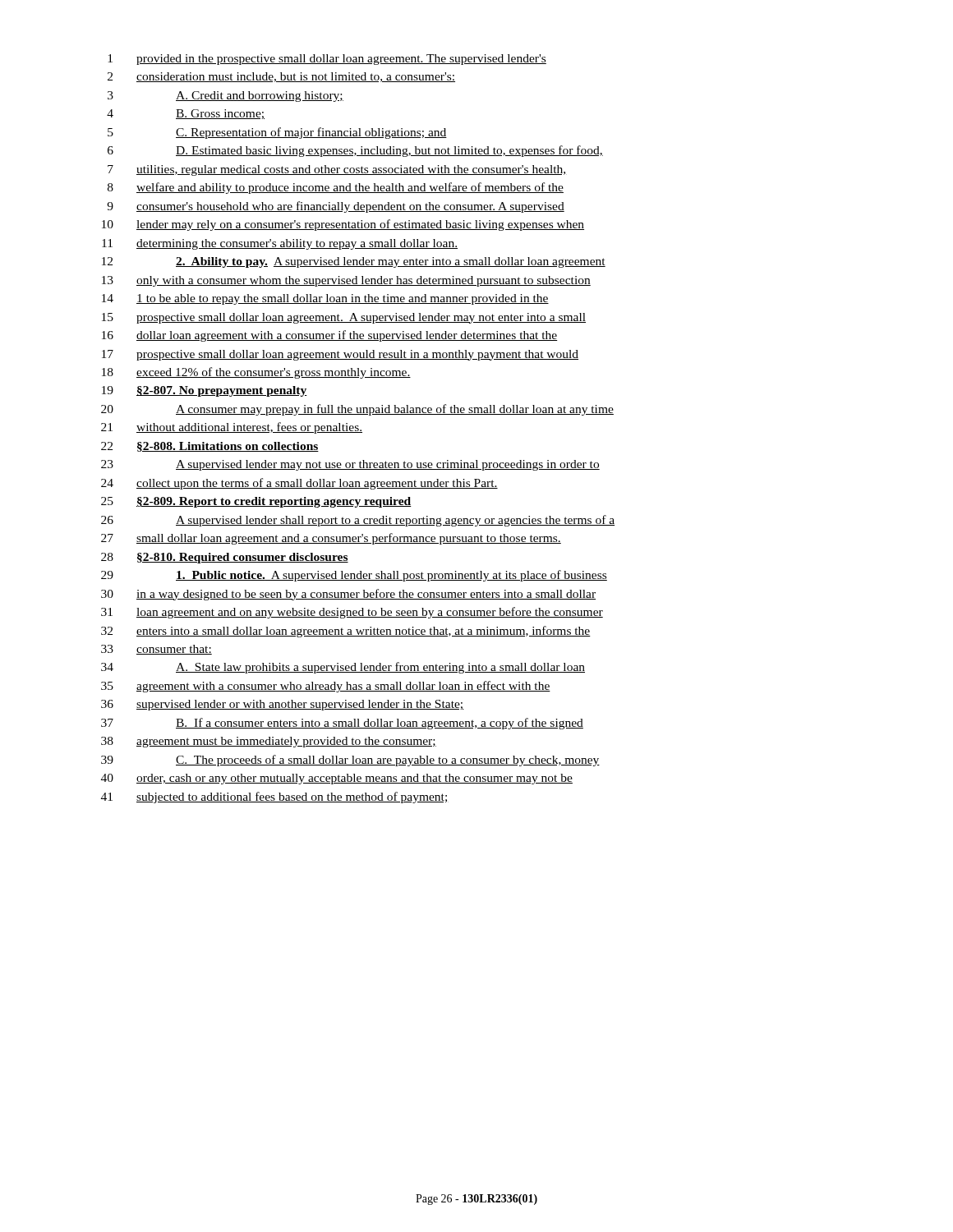Screen dimensions: 1232x953
Task: Locate the block of text that opens with "36 supervised lender or with"
Action: tap(282, 705)
